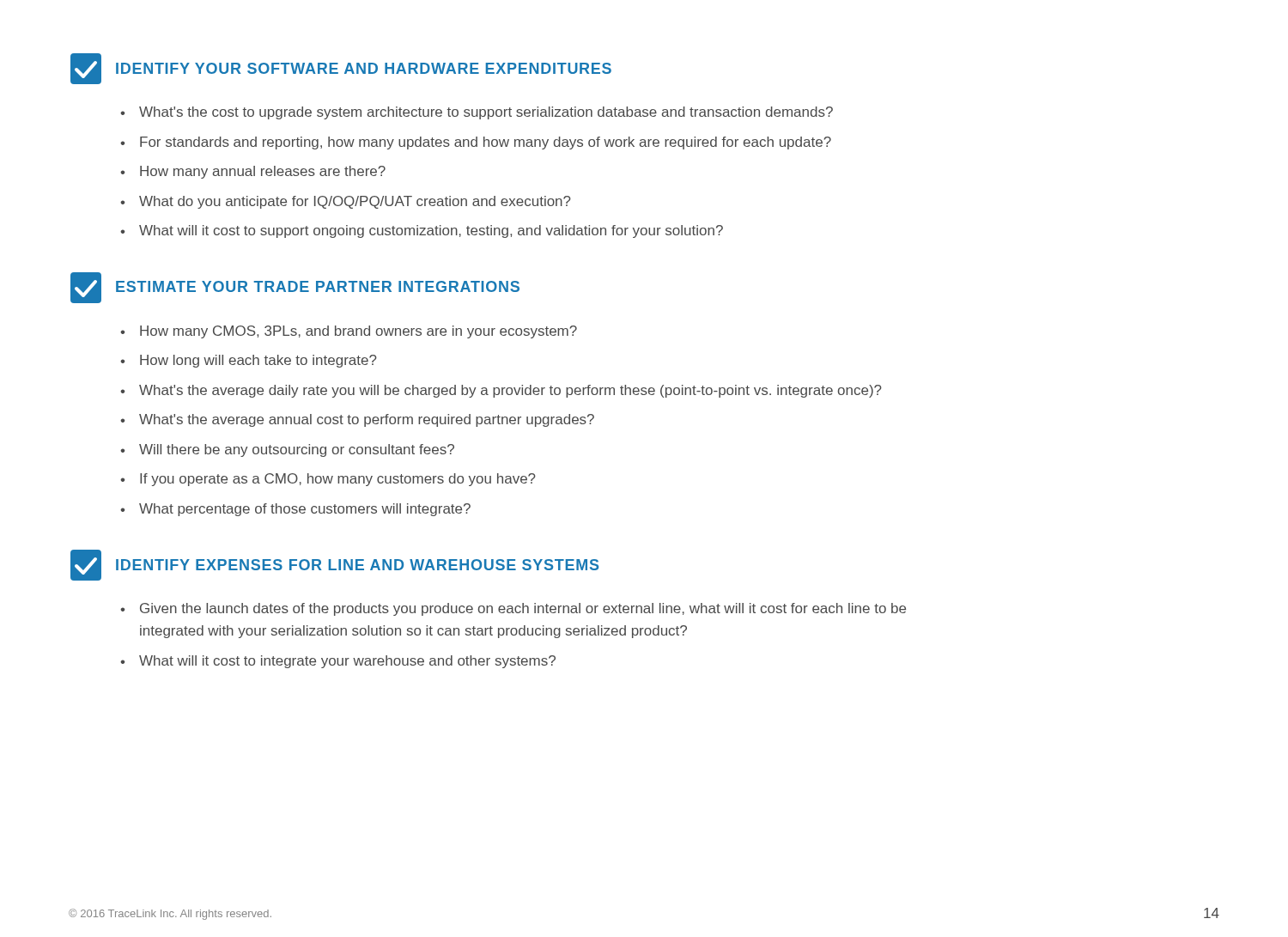Locate the region starting "IDENTIFY EXPENSES FOR LINE AND WAREHOUSE SYSTEMS"
Screen dimensions: 937x1288
tap(334, 565)
